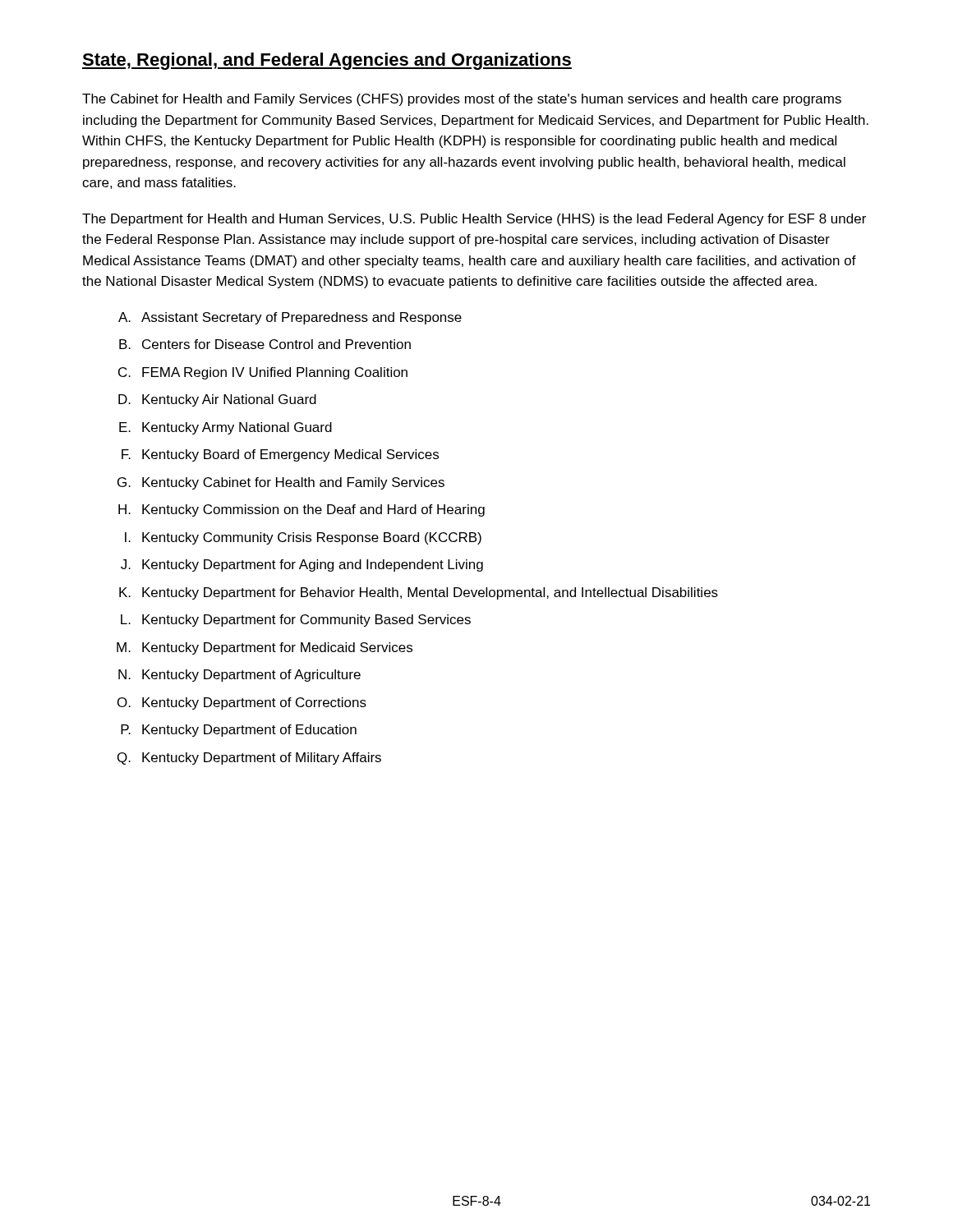Point to the text block starting "L. Kentucky Department for Community"
The image size is (953, 1232).
tap(476, 620)
